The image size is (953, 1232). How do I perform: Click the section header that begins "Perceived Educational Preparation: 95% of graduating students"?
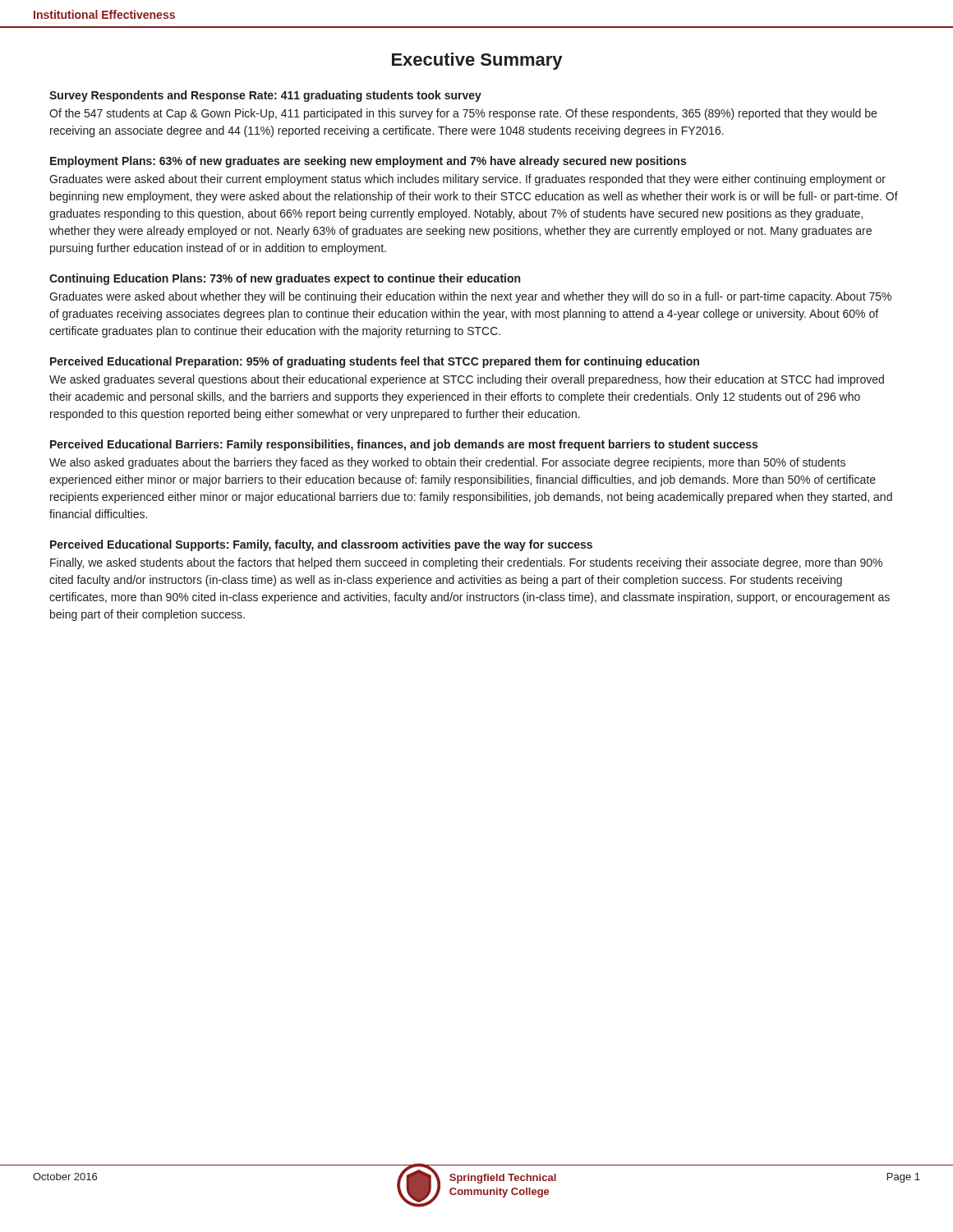pos(476,361)
